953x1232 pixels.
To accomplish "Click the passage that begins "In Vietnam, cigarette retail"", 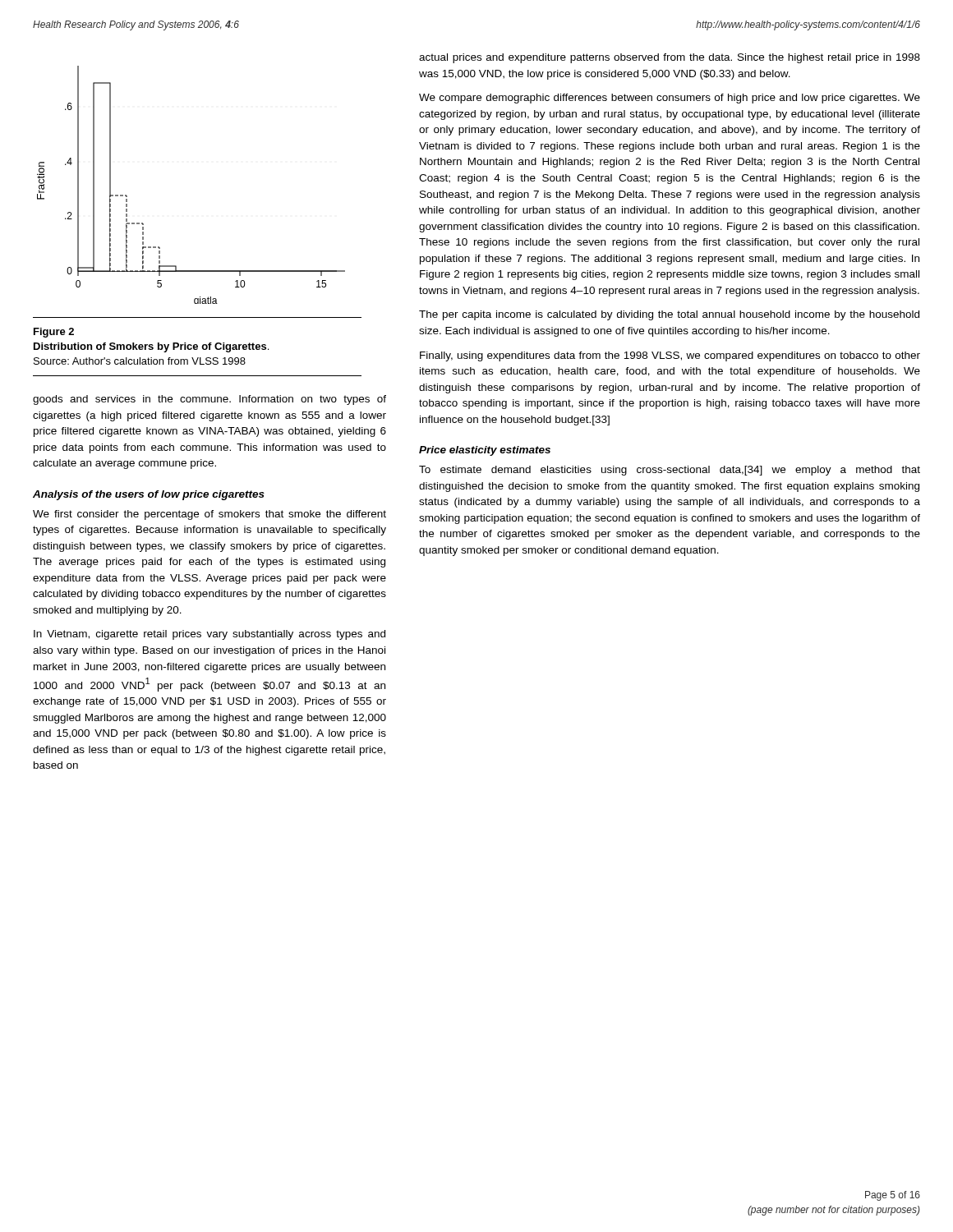I will click(210, 700).
